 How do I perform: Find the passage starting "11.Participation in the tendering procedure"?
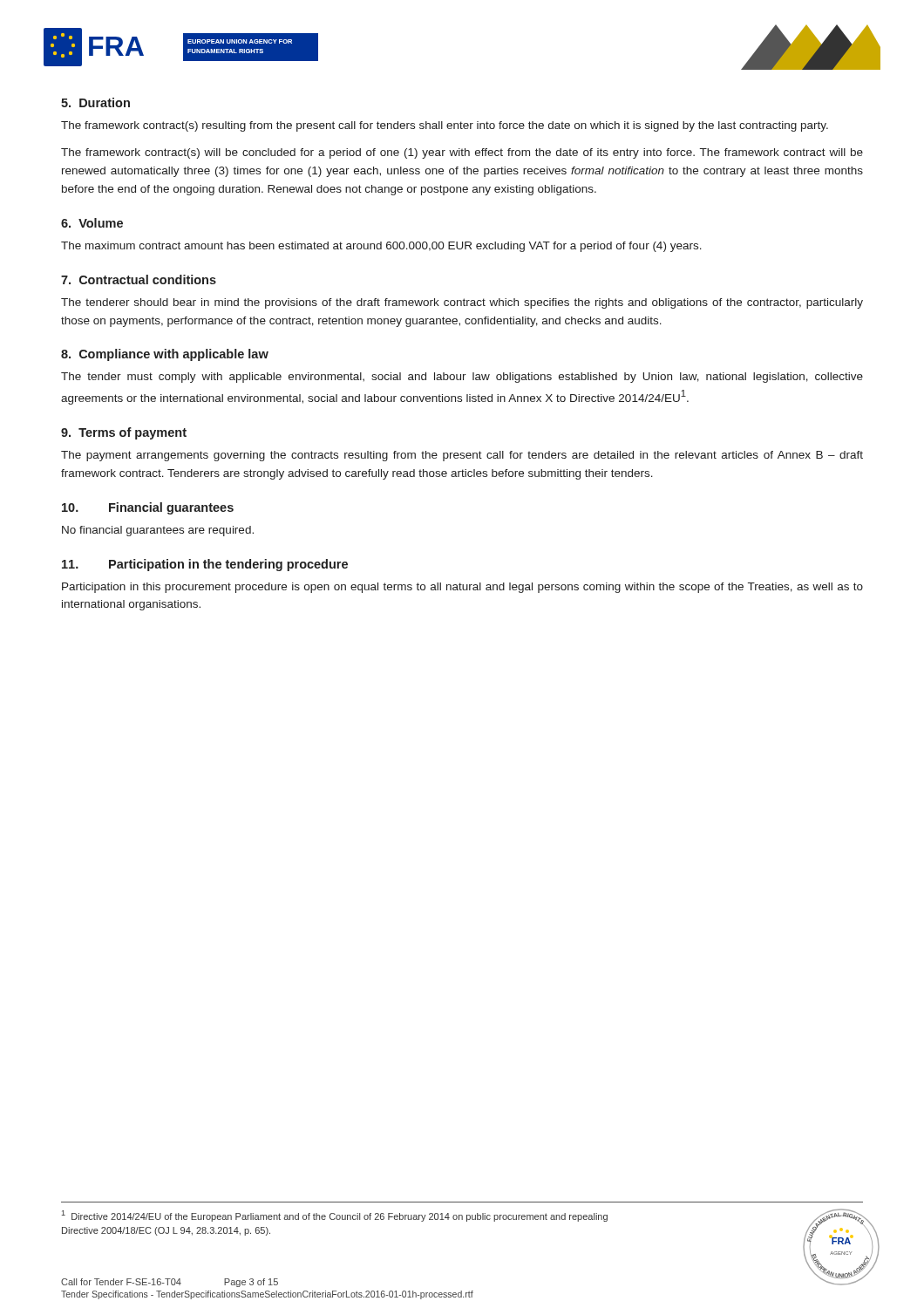pyautogui.click(x=205, y=564)
